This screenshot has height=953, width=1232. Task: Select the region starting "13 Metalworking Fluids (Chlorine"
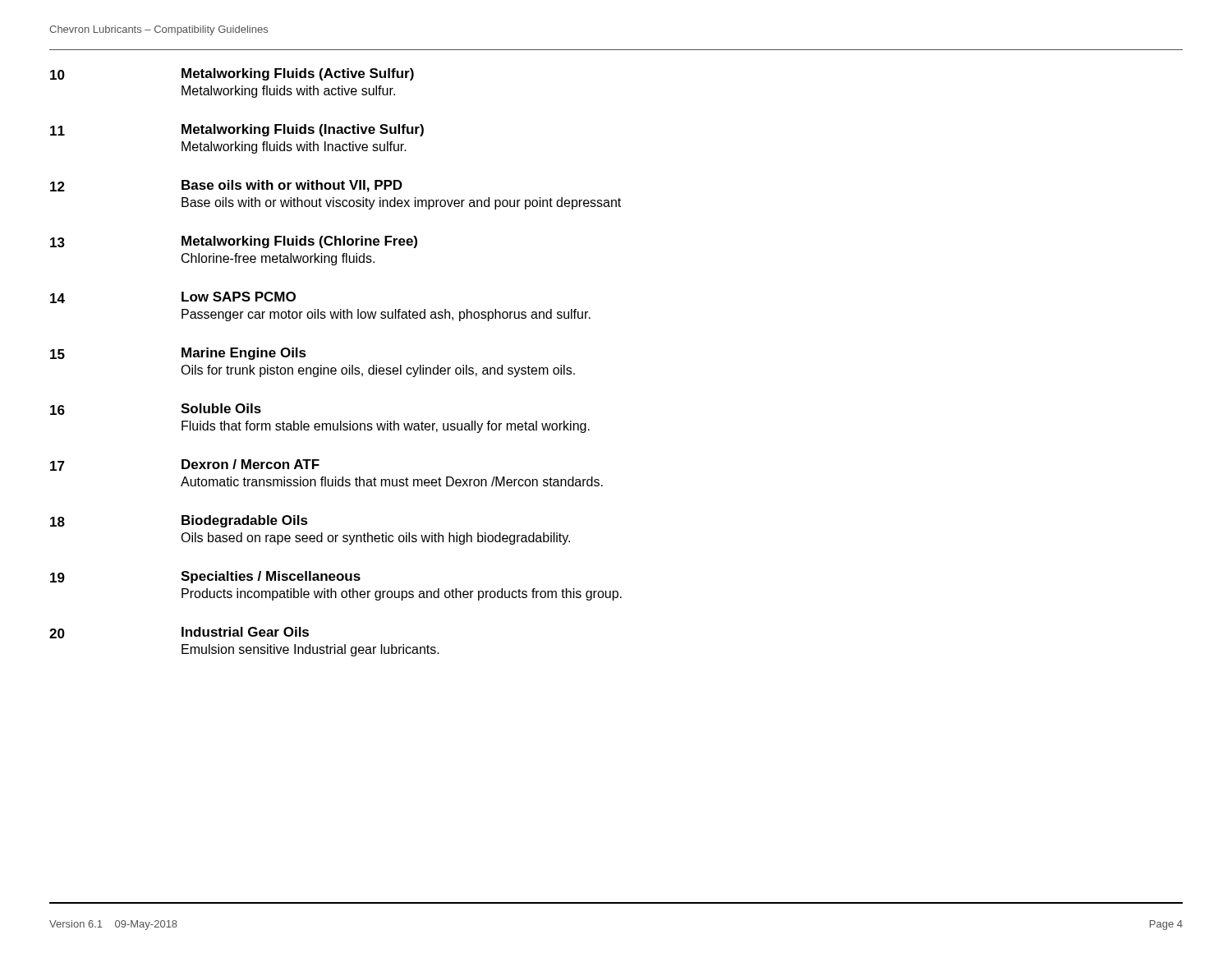(x=234, y=242)
